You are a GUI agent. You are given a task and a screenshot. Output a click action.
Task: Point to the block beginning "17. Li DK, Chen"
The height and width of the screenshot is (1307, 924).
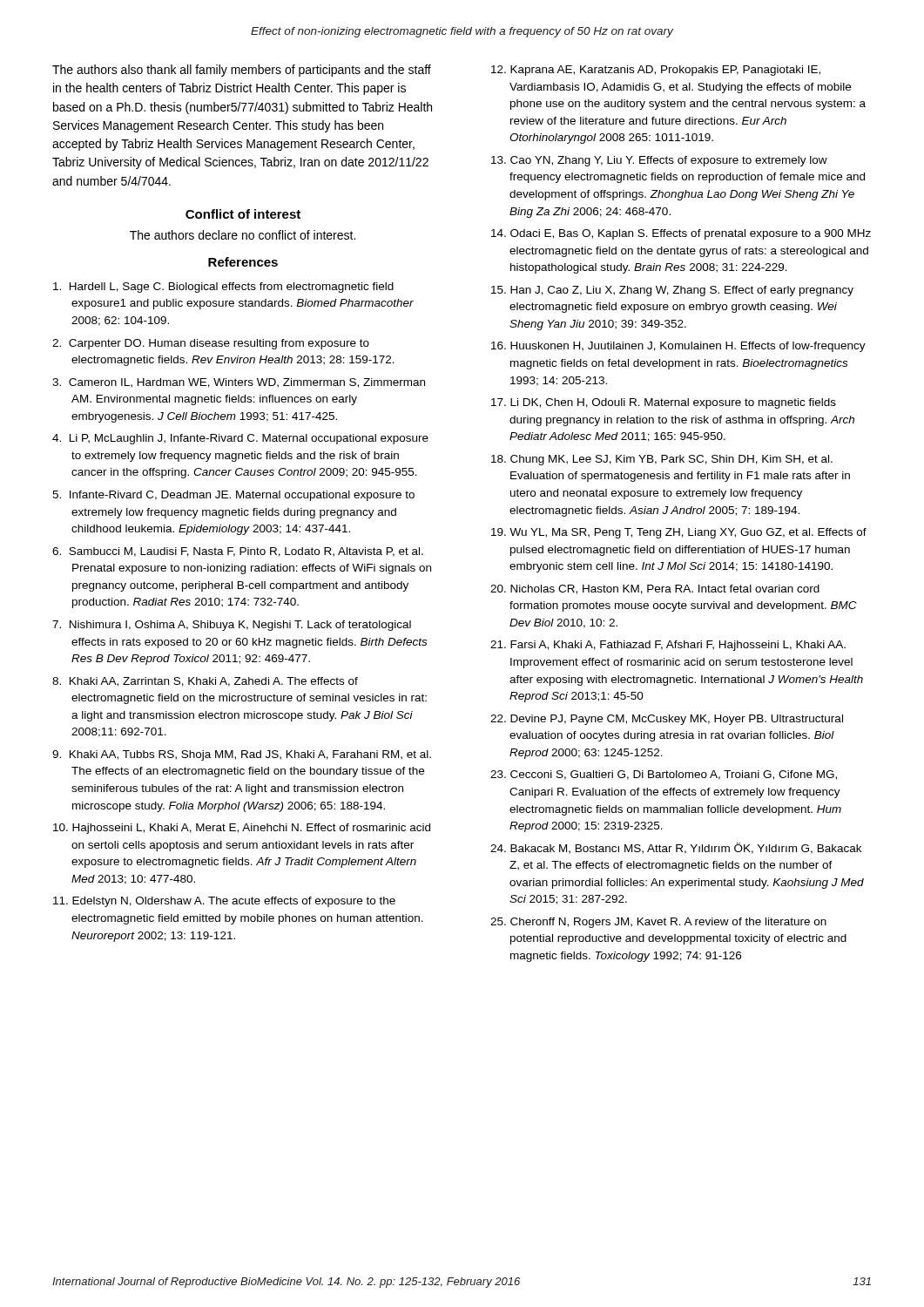click(x=673, y=419)
